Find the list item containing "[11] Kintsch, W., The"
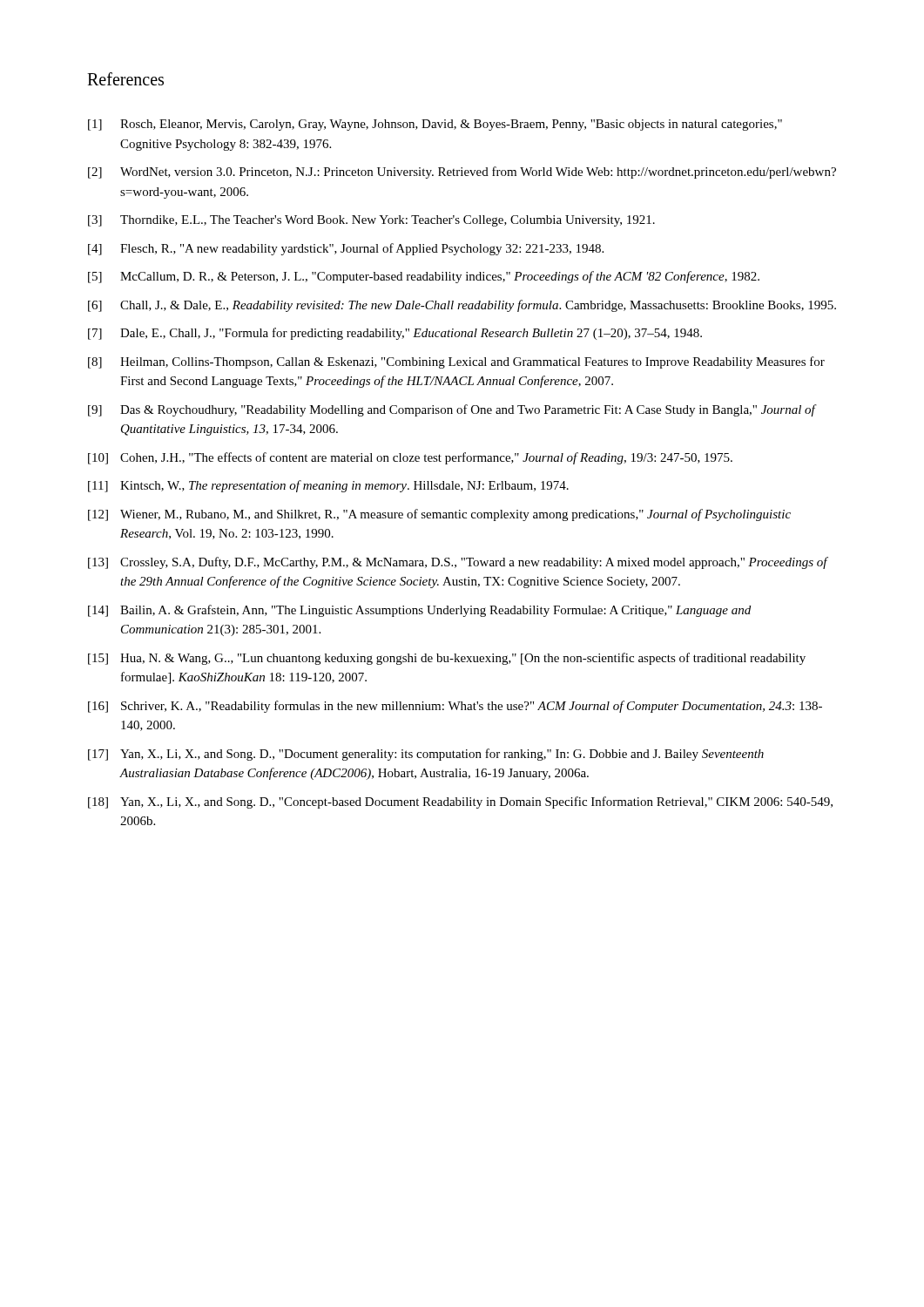The width and height of the screenshot is (924, 1307). tap(462, 486)
